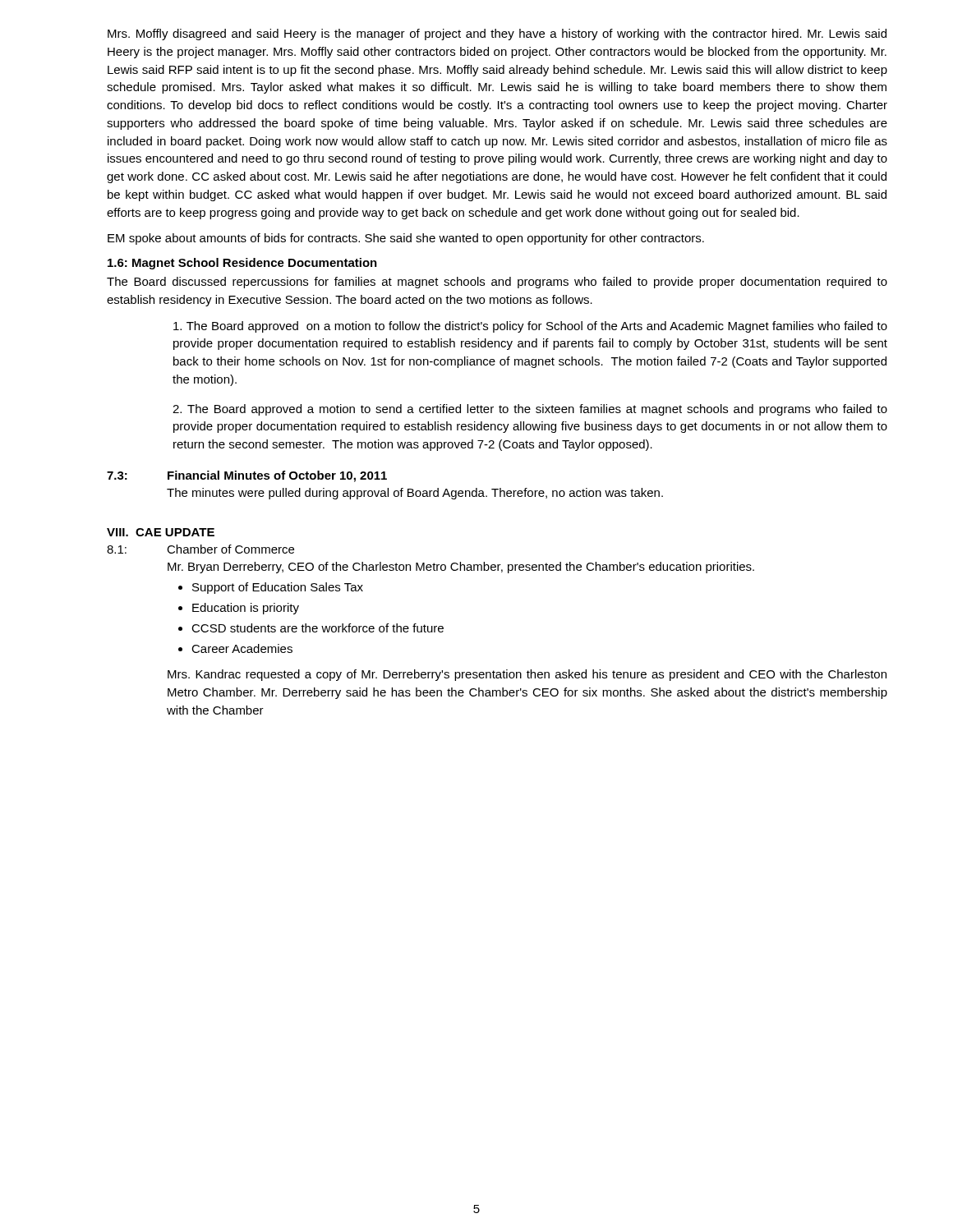Where does it say "Support of Education Sales Tax"?
The image size is (953, 1232).
tap(277, 587)
